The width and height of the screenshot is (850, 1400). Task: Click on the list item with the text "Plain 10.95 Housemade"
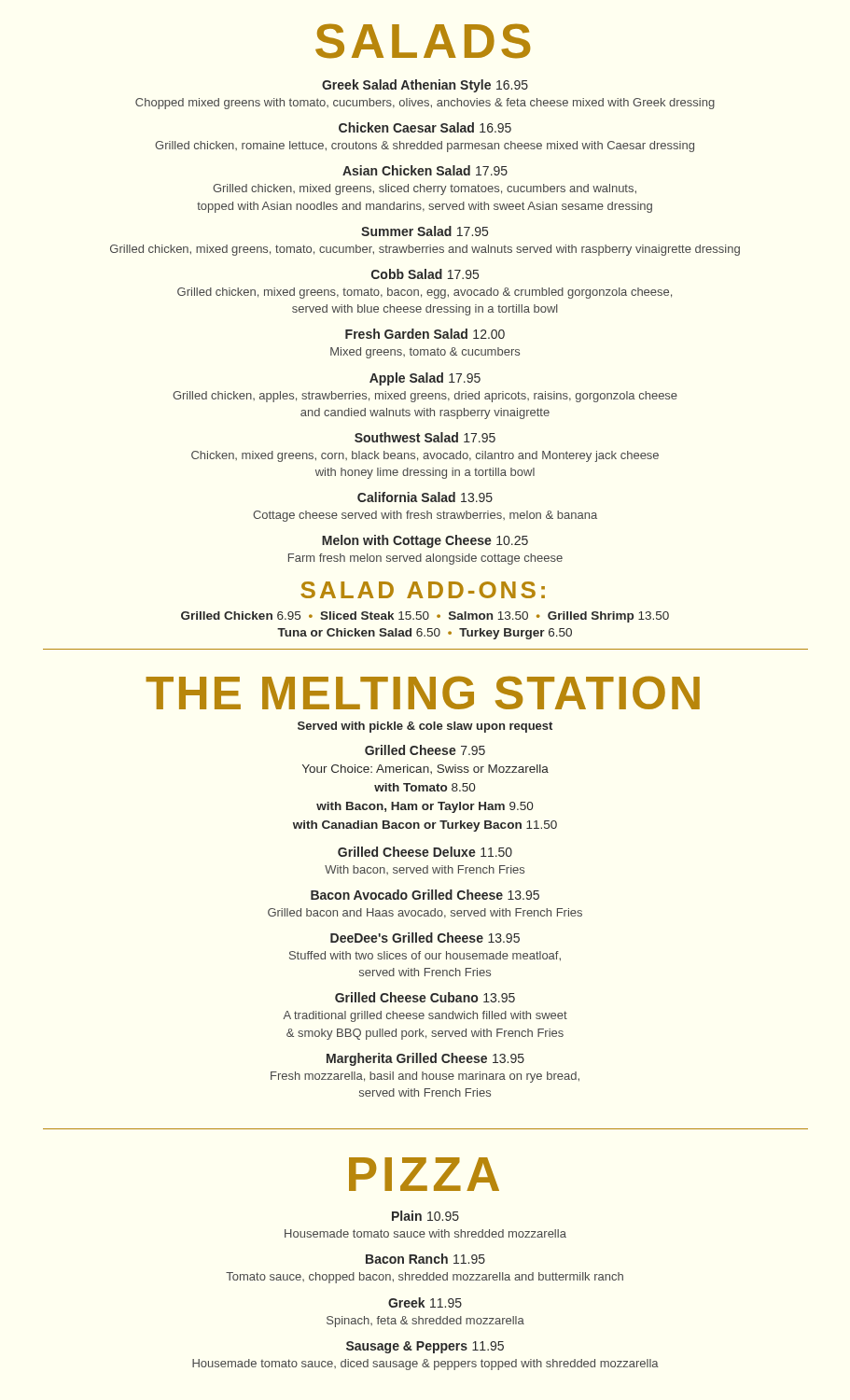click(425, 1225)
